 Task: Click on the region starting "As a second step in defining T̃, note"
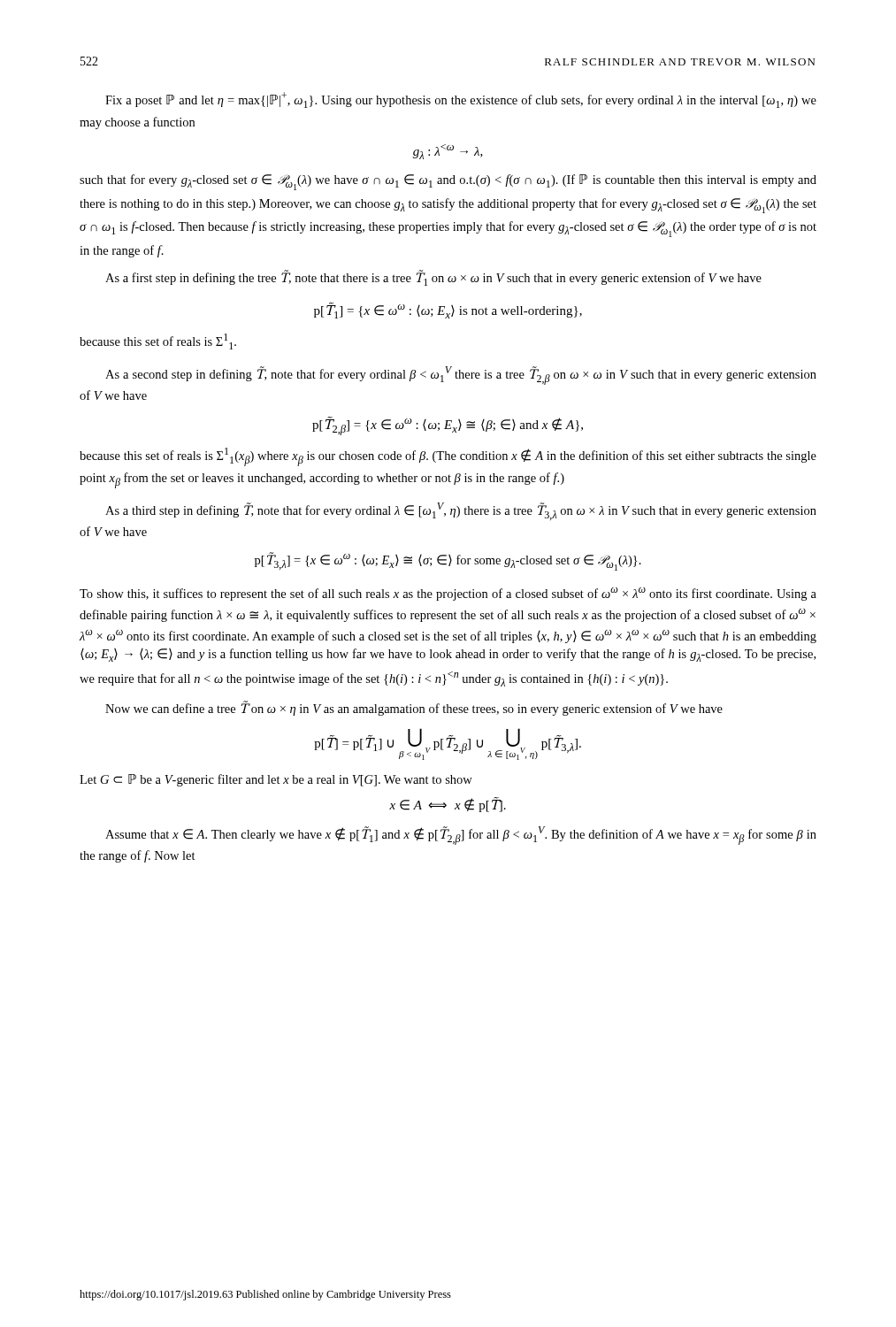click(x=448, y=383)
